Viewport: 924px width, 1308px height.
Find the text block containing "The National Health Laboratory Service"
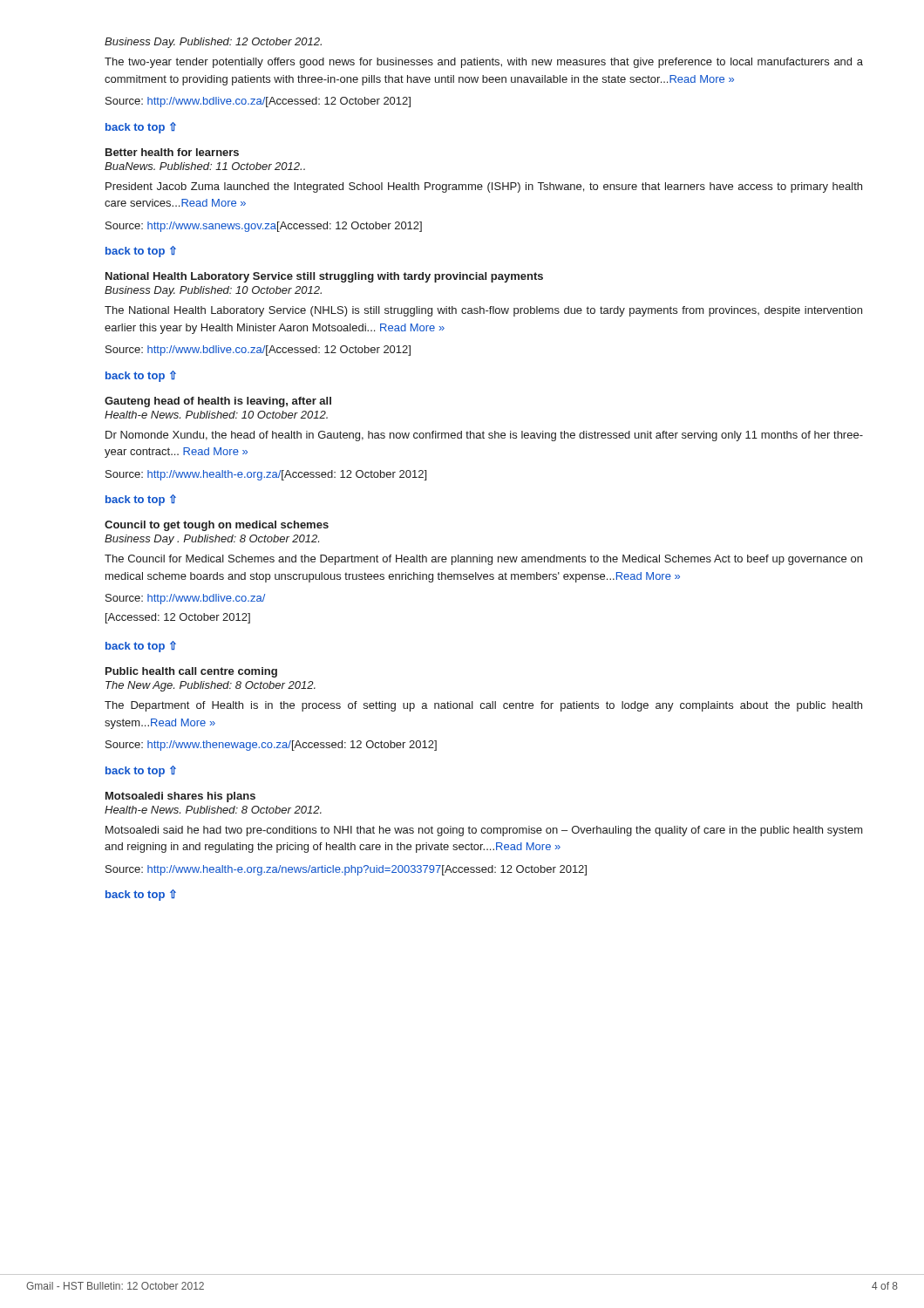484,318
